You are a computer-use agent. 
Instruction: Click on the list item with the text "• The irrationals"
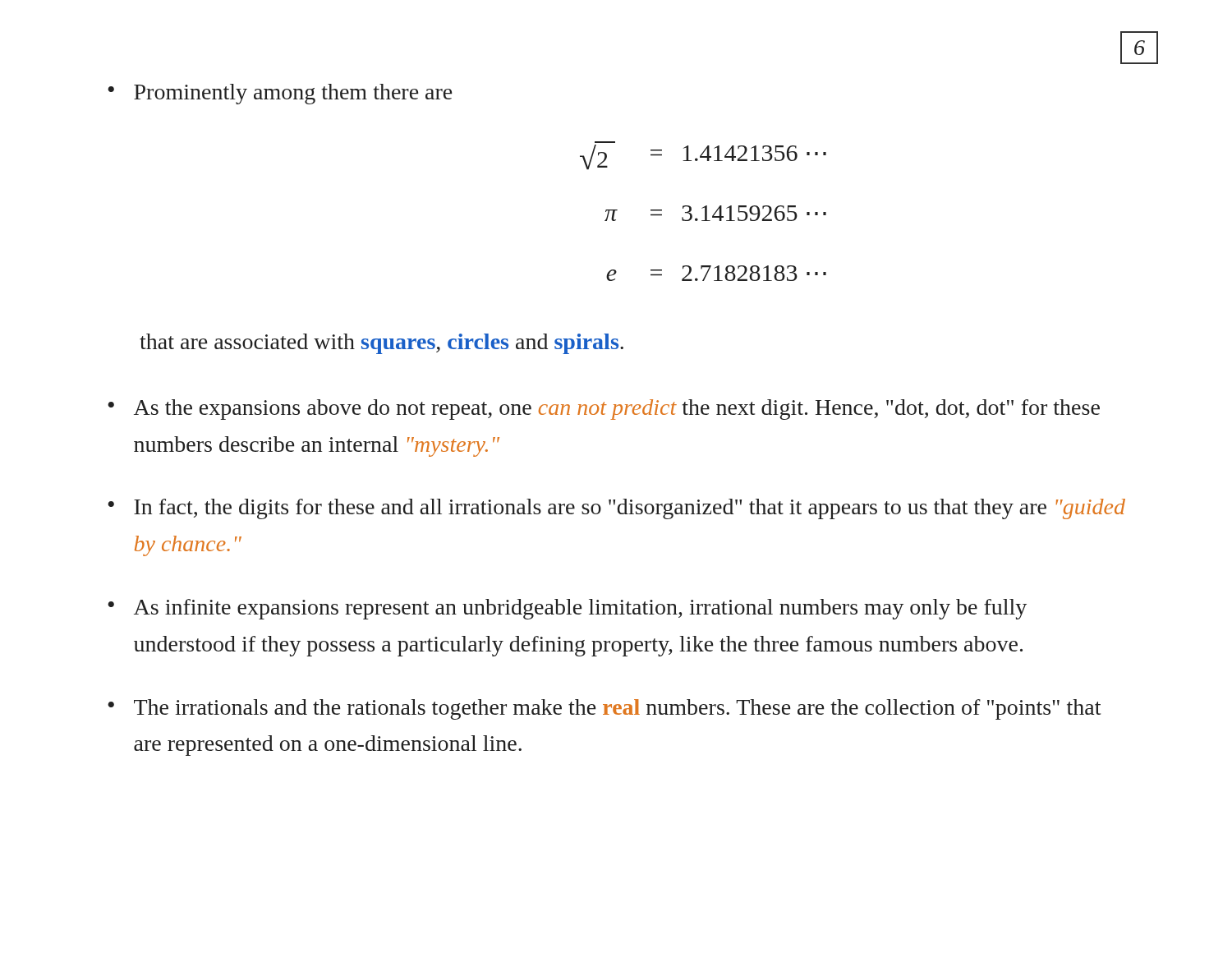616,726
